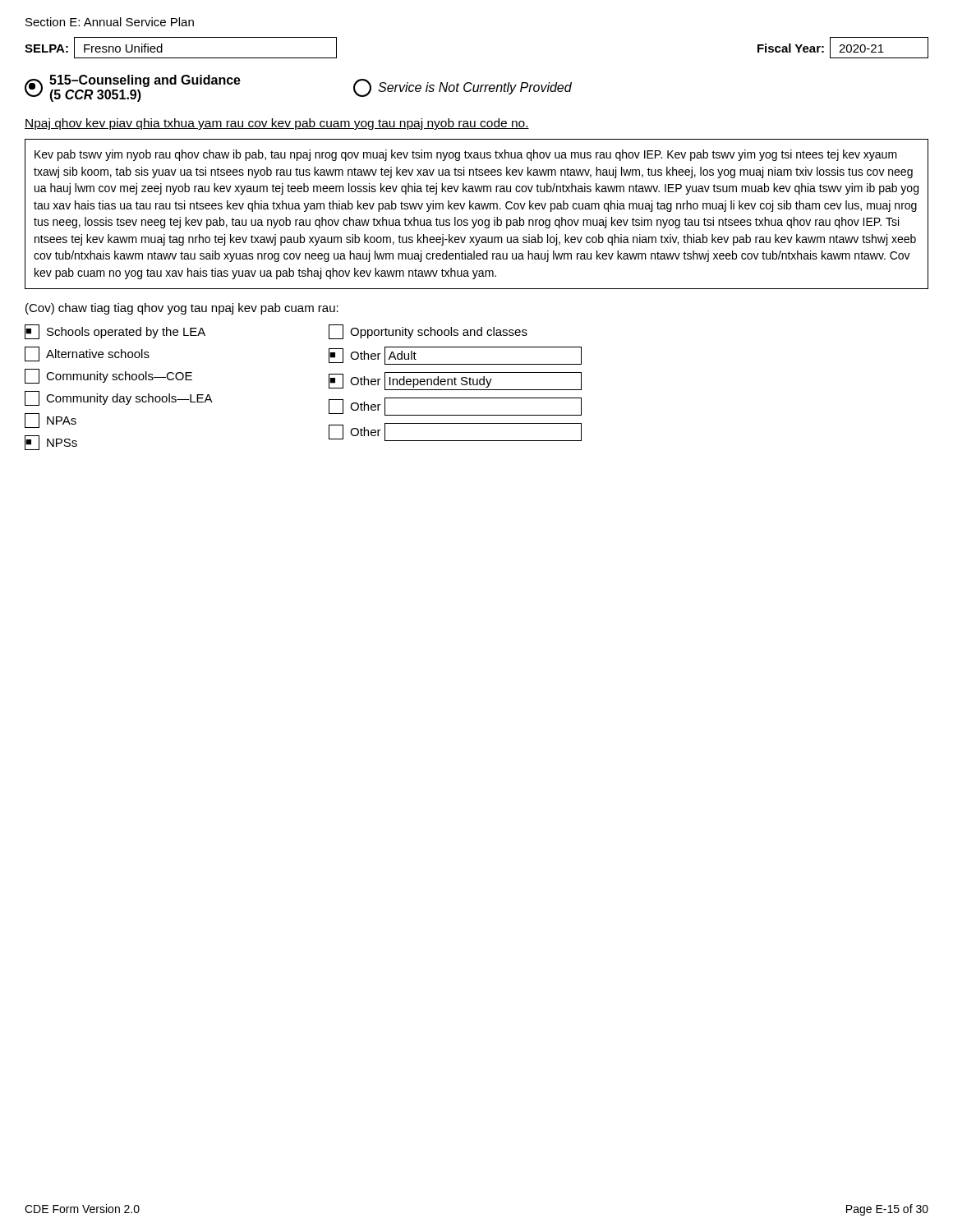Screen dimensions: 1232x953
Task: Locate the element starting "■ Other Independent Study"
Action: pos(455,381)
